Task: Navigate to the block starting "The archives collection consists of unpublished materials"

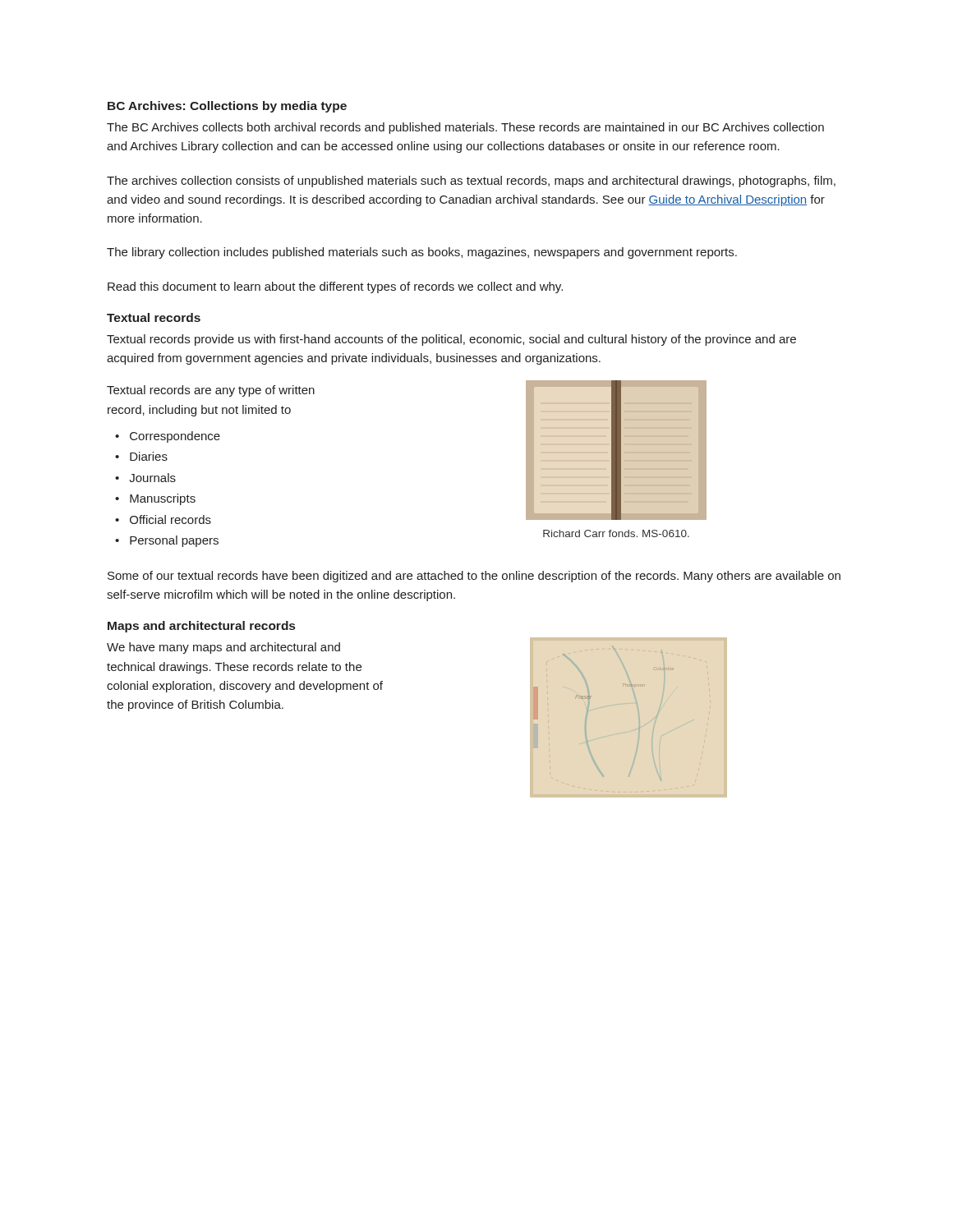Action: point(472,199)
